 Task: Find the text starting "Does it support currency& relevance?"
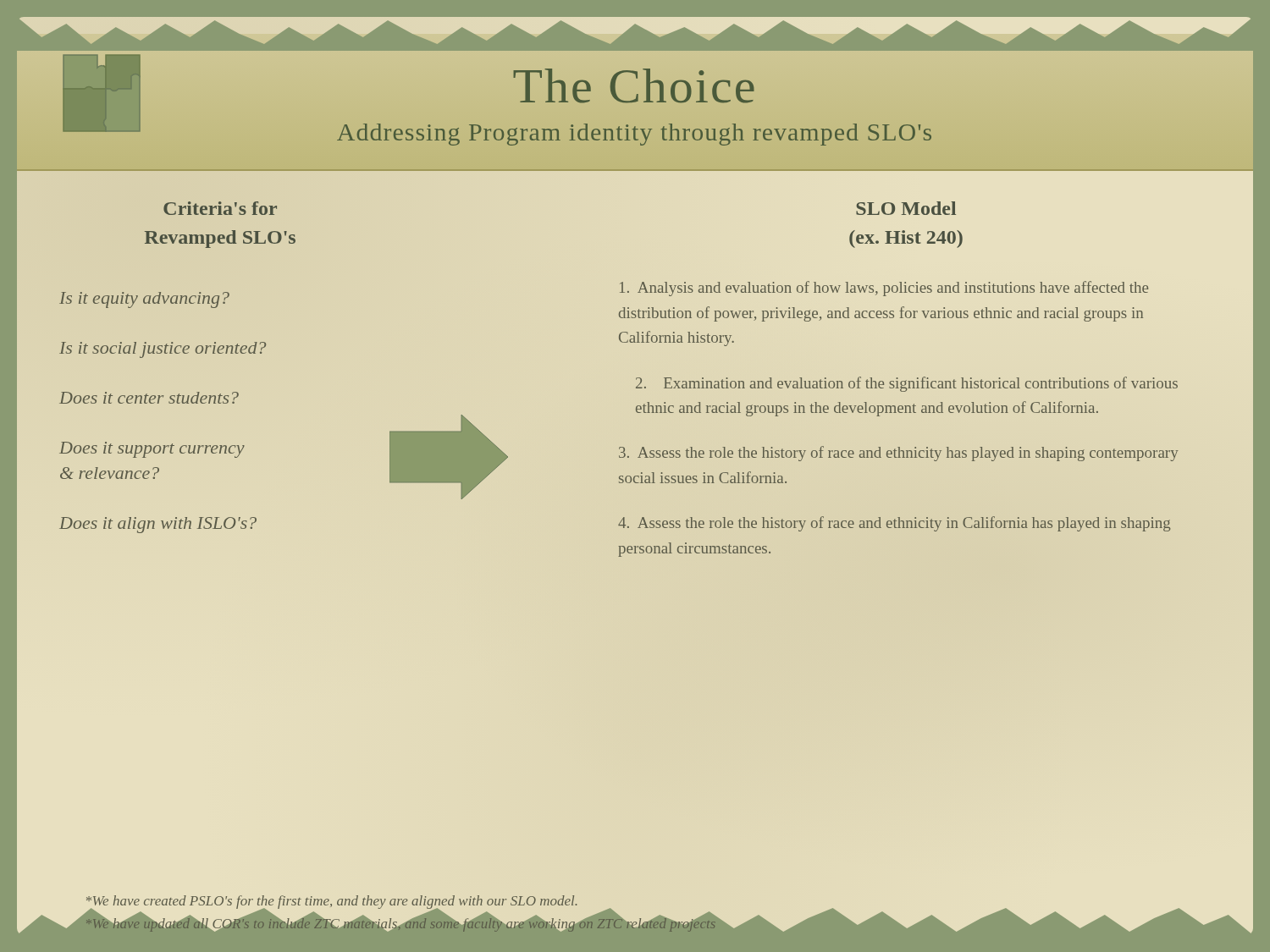point(152,460)
